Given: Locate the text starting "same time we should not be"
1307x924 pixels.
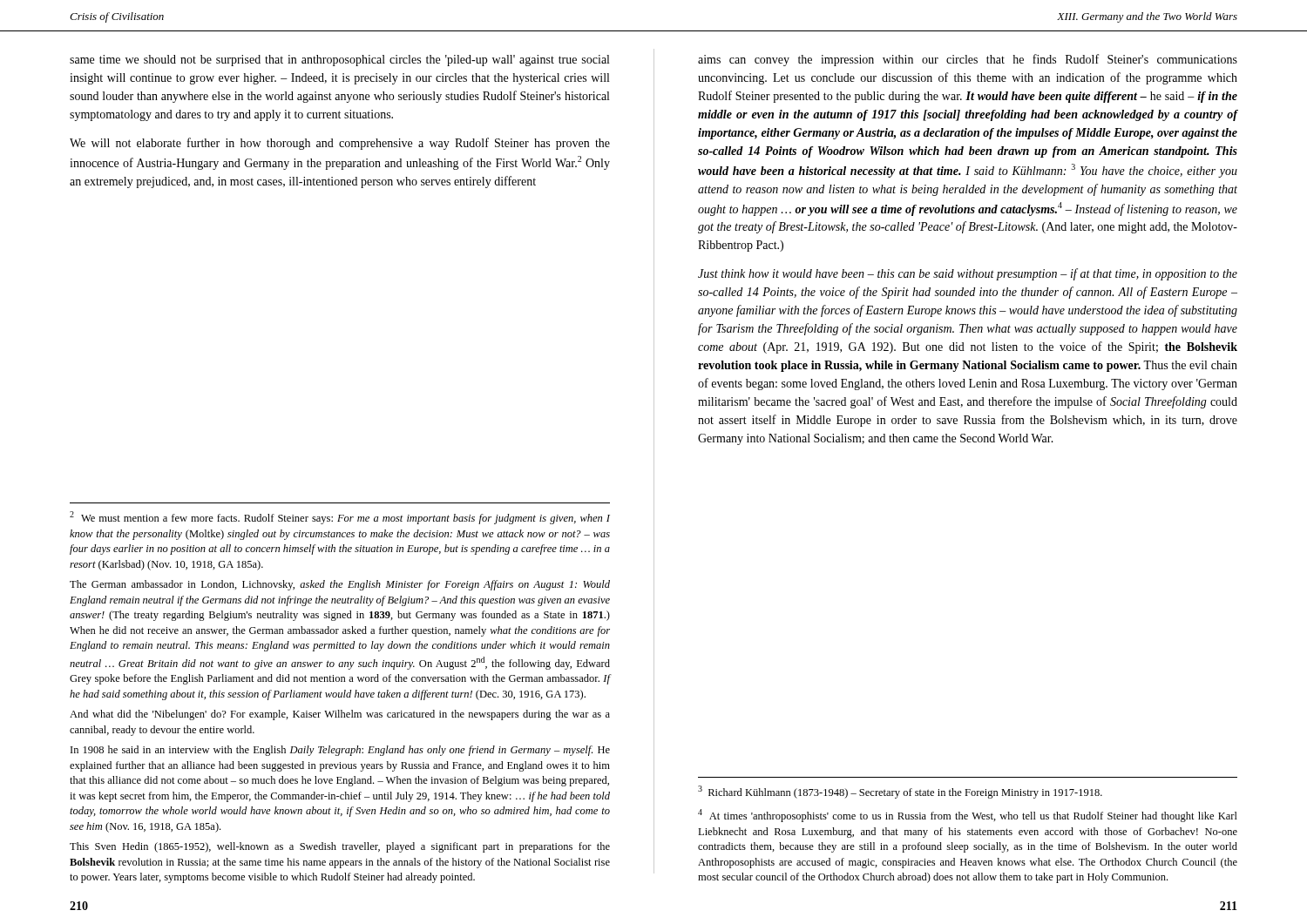Looking at the screenshot, I should pos(340,87).
